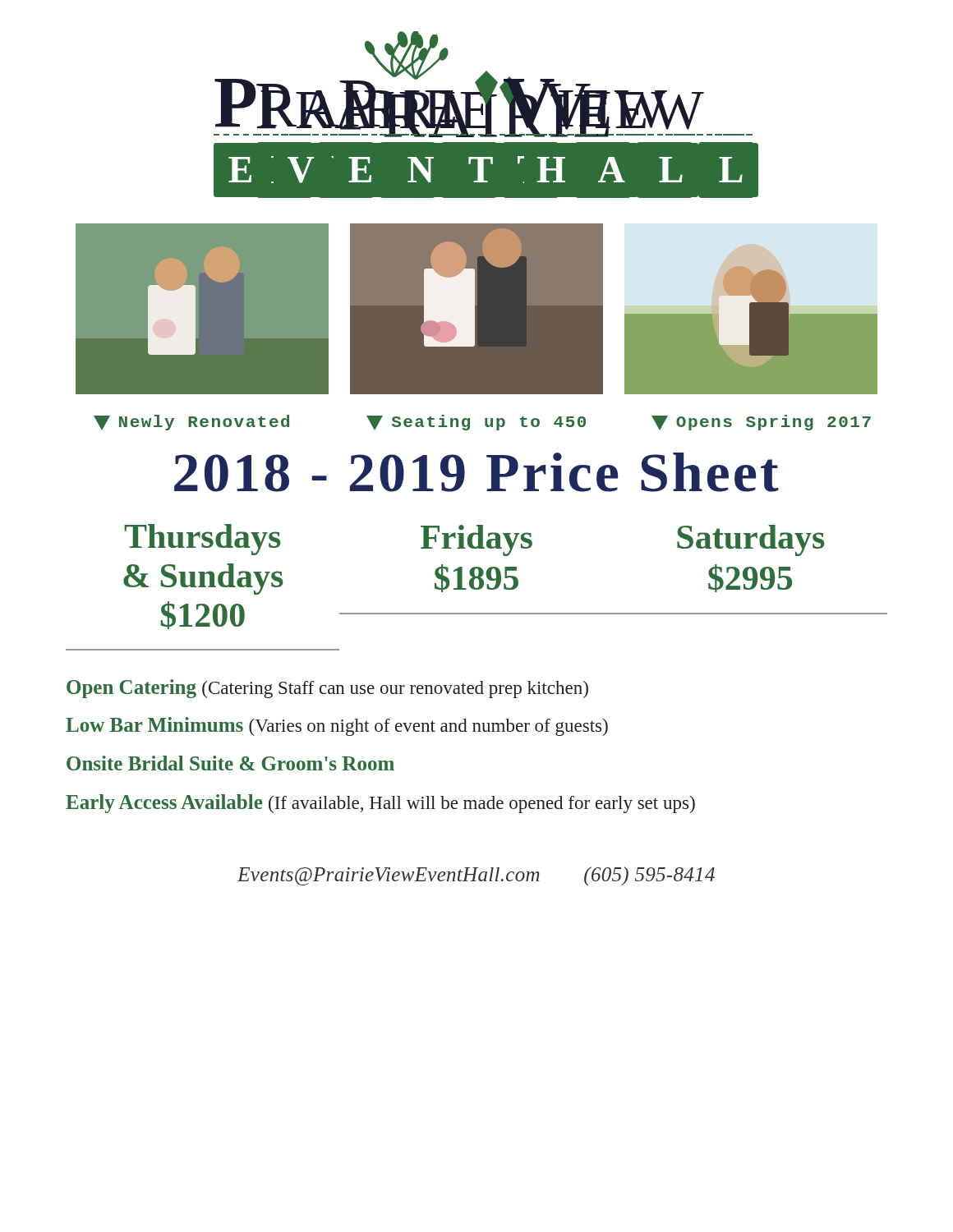Locate the element starting "Onsite Bridal Suite & Groom's"

click(230, 764)
